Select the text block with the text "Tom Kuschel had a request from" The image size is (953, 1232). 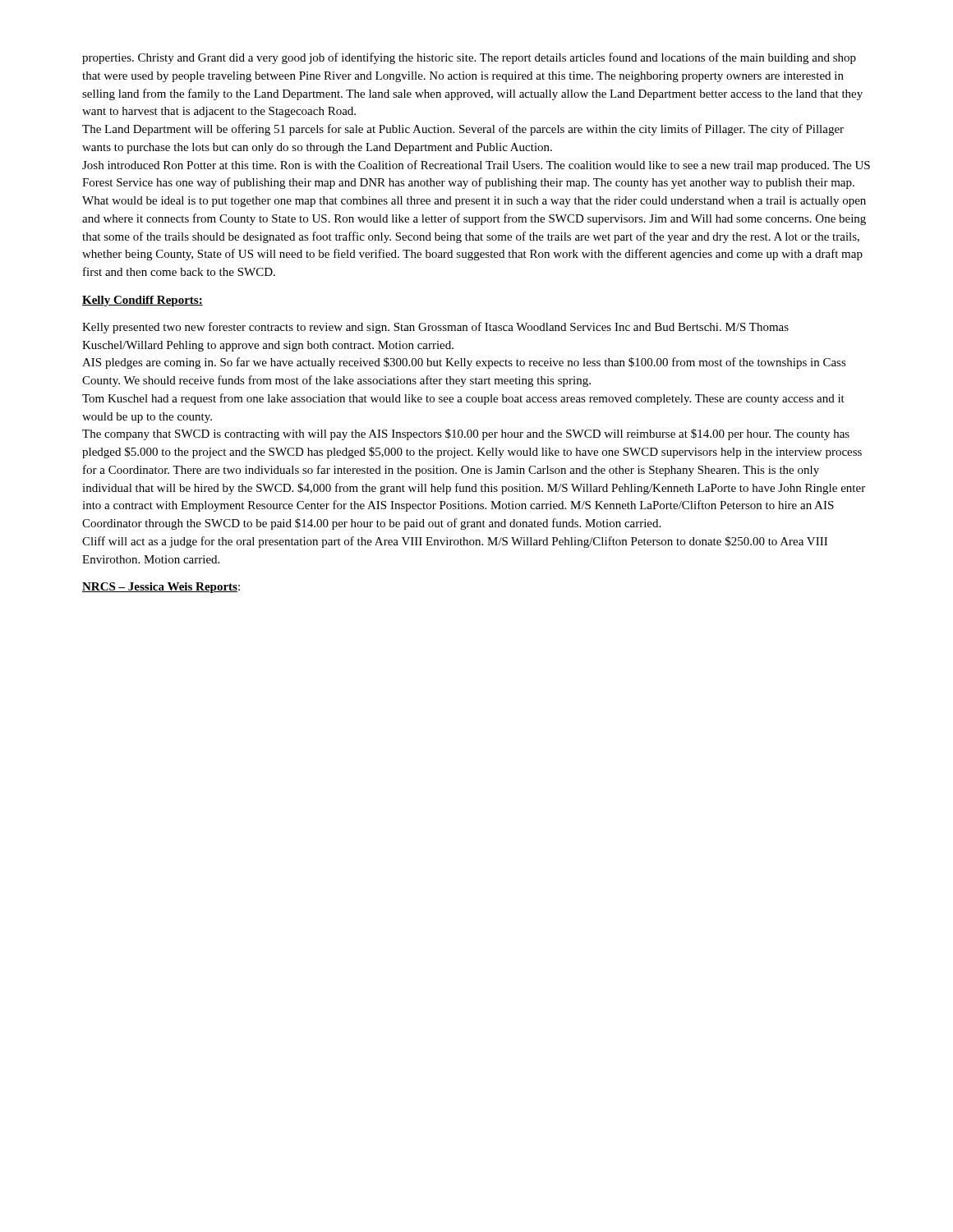pyautogui.click(x=476, y=408)
